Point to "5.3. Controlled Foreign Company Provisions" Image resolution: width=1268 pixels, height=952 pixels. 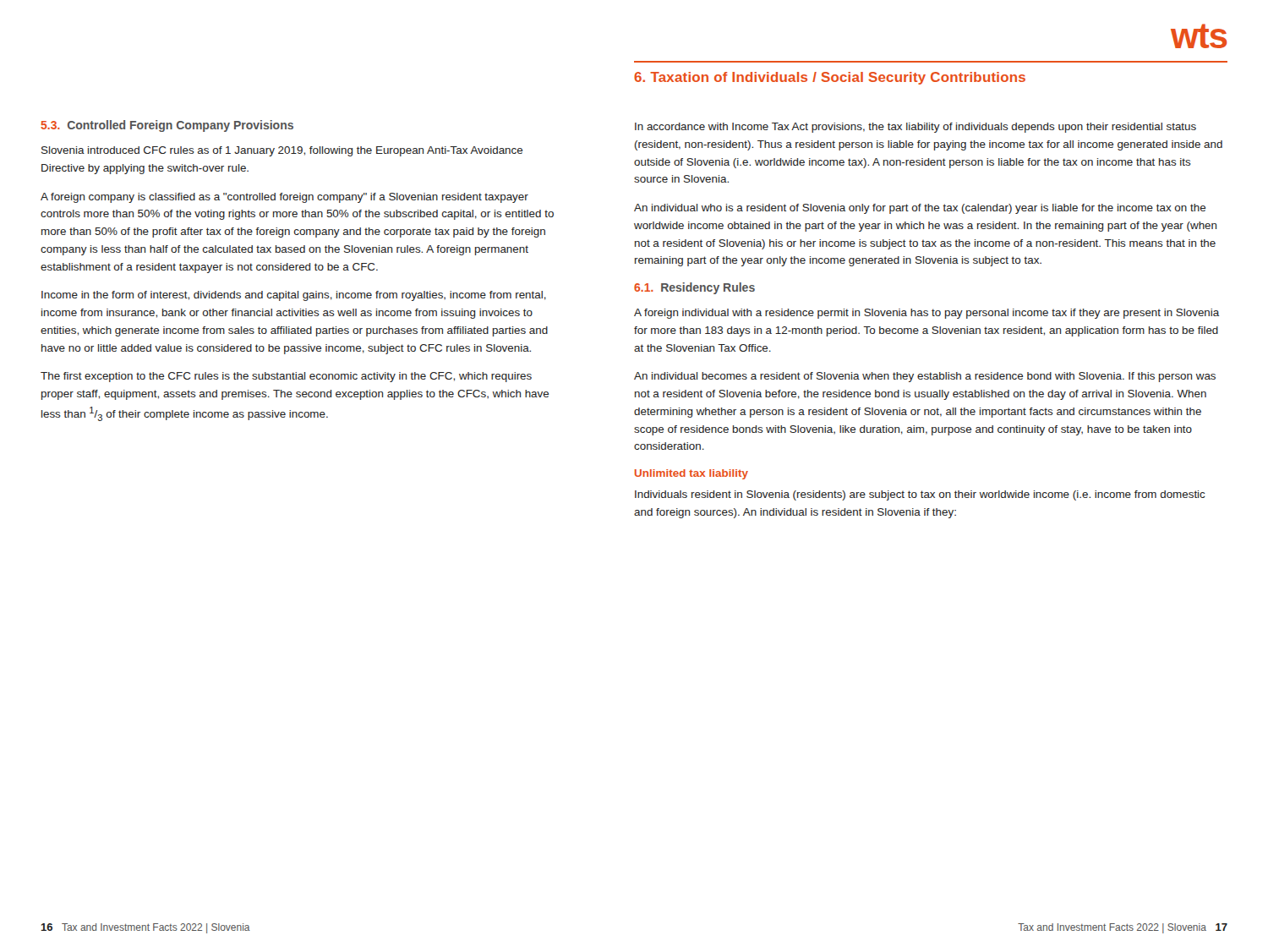click(167, 125)
